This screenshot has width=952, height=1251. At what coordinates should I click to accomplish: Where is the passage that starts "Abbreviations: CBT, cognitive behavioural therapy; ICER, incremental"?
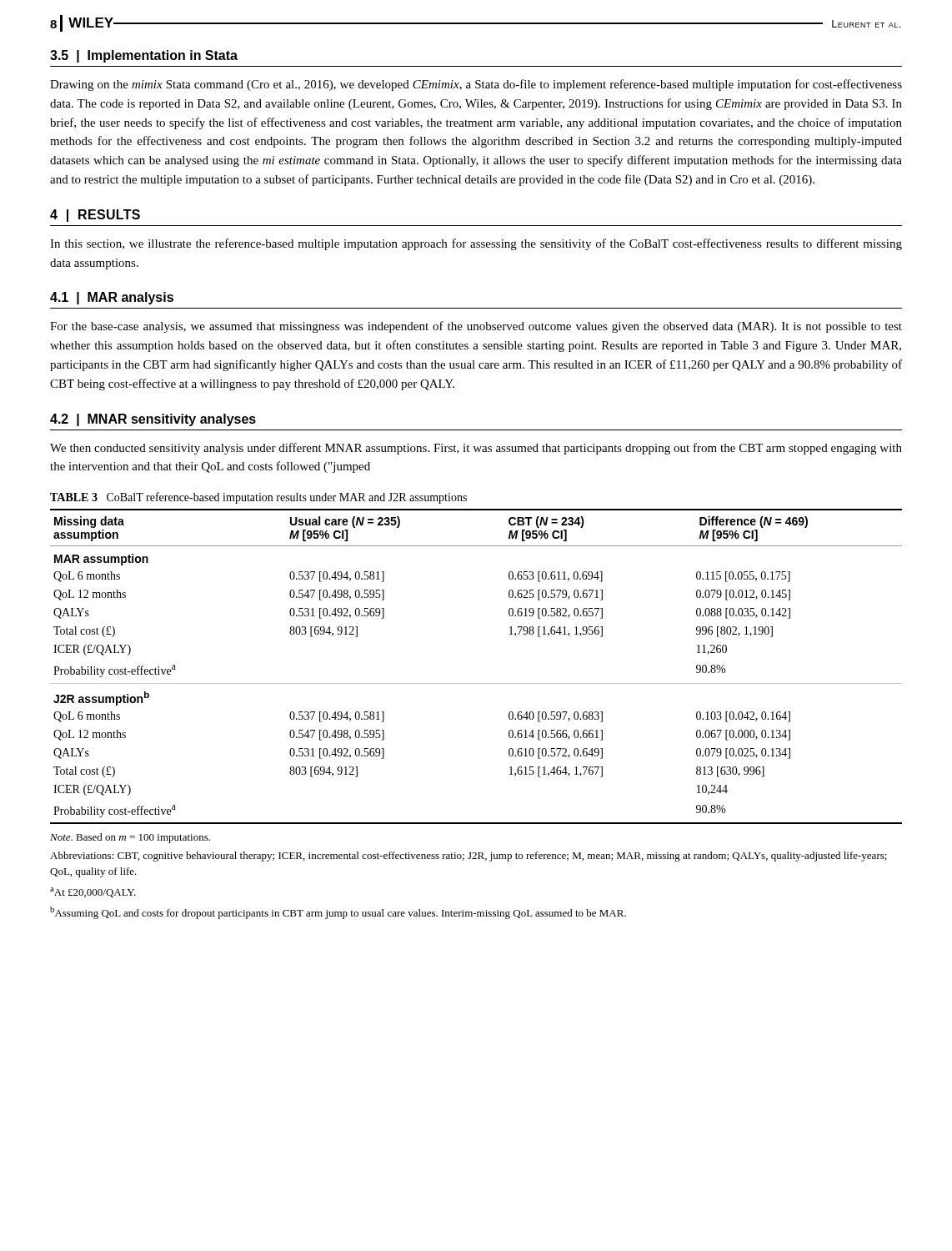469,863
